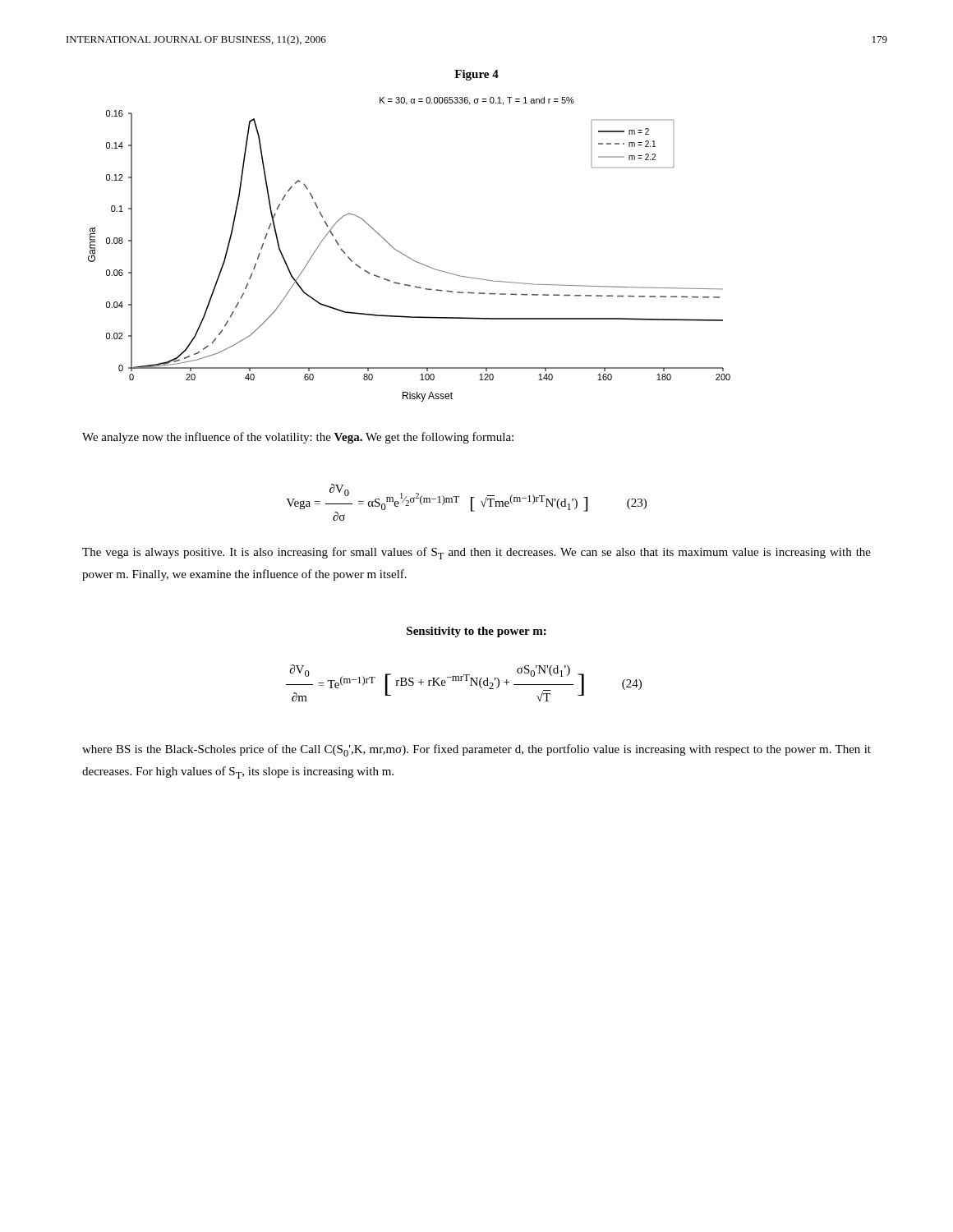Select the line chart
The width and height of the screenshot is (953, 1232).
click(x=485, y=249)
